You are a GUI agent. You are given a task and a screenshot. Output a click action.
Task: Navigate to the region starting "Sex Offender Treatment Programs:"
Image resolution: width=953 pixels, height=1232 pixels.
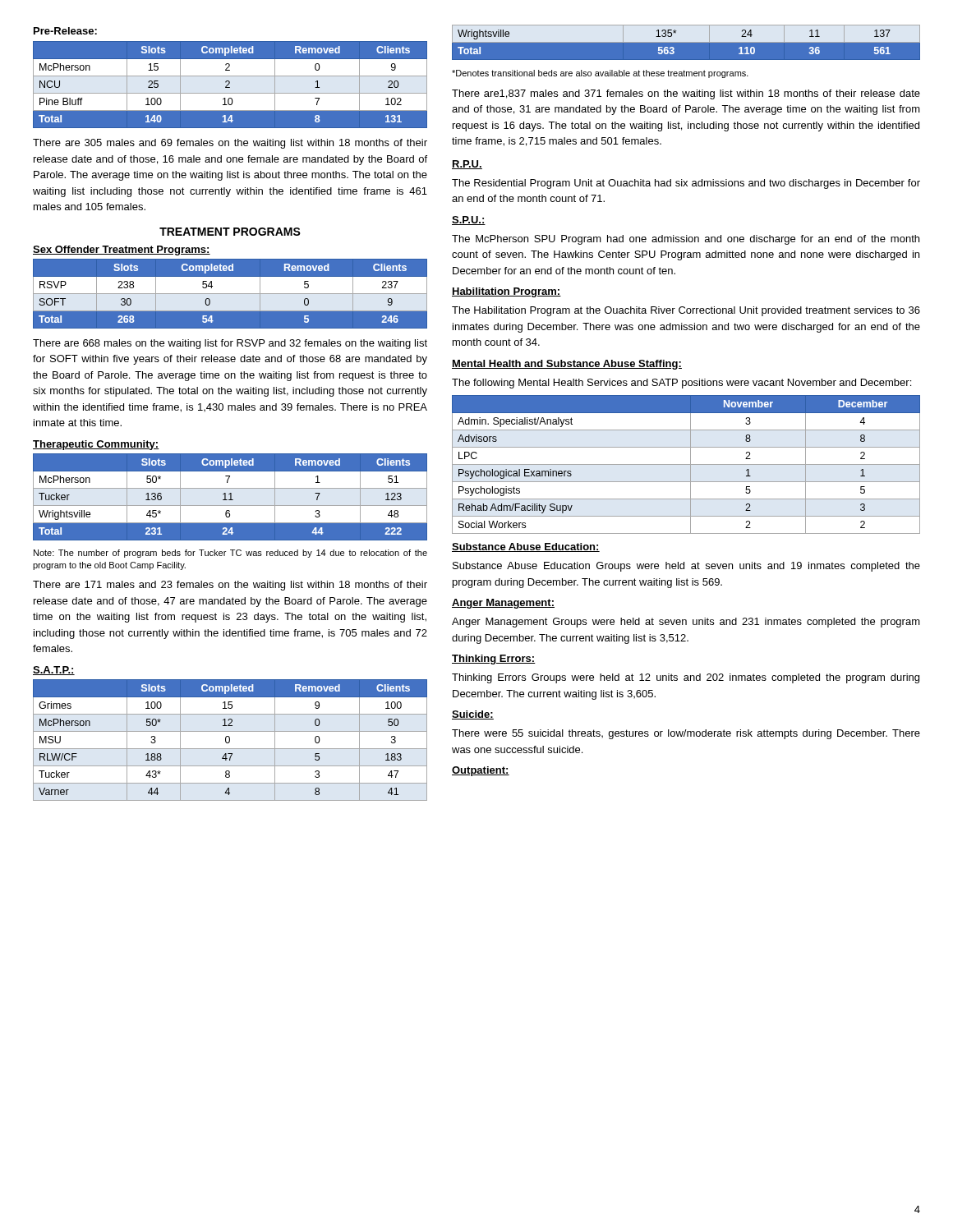pyautogui.click(x=121, y=249)
